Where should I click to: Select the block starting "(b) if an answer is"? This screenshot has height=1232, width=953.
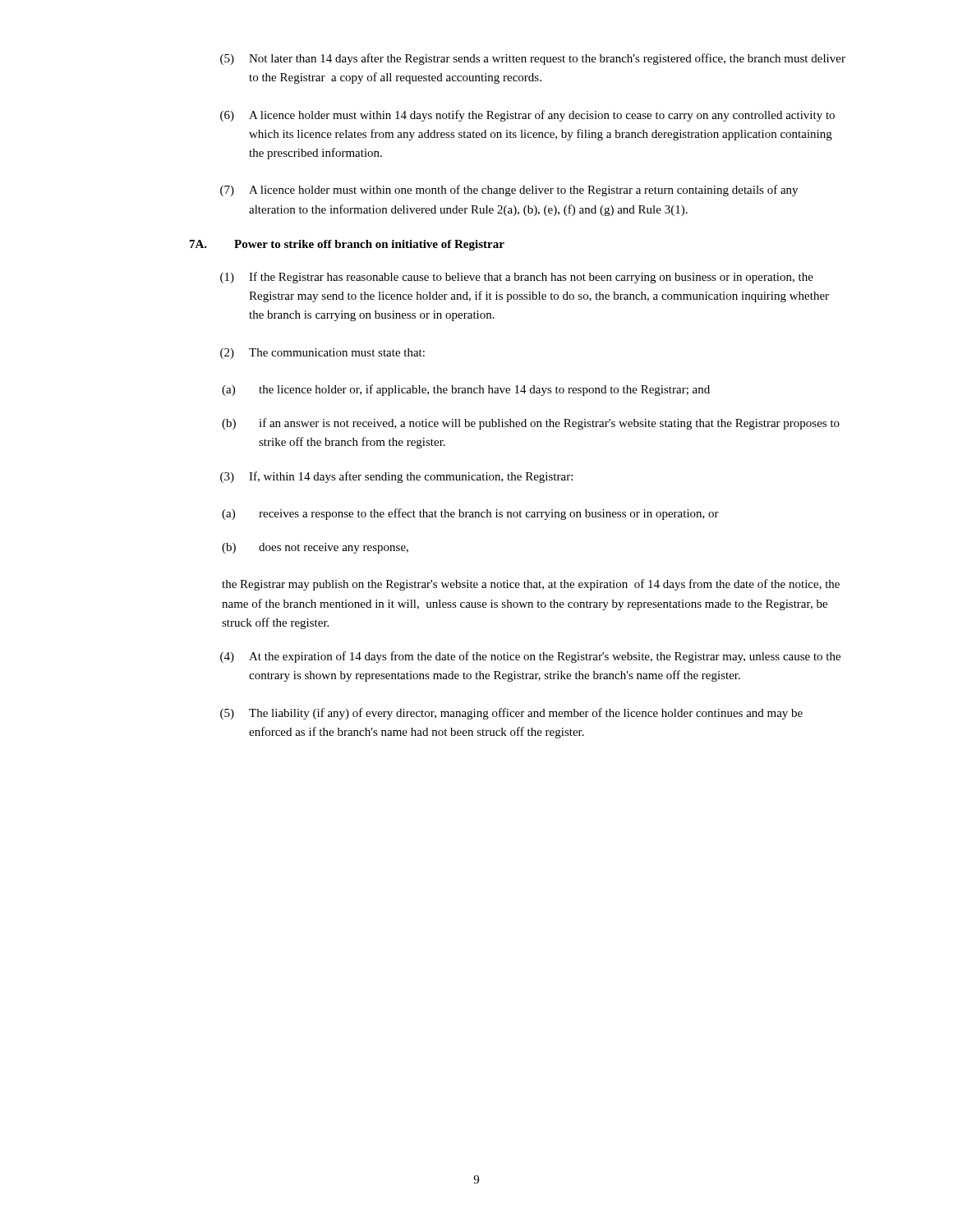[534, 433]
